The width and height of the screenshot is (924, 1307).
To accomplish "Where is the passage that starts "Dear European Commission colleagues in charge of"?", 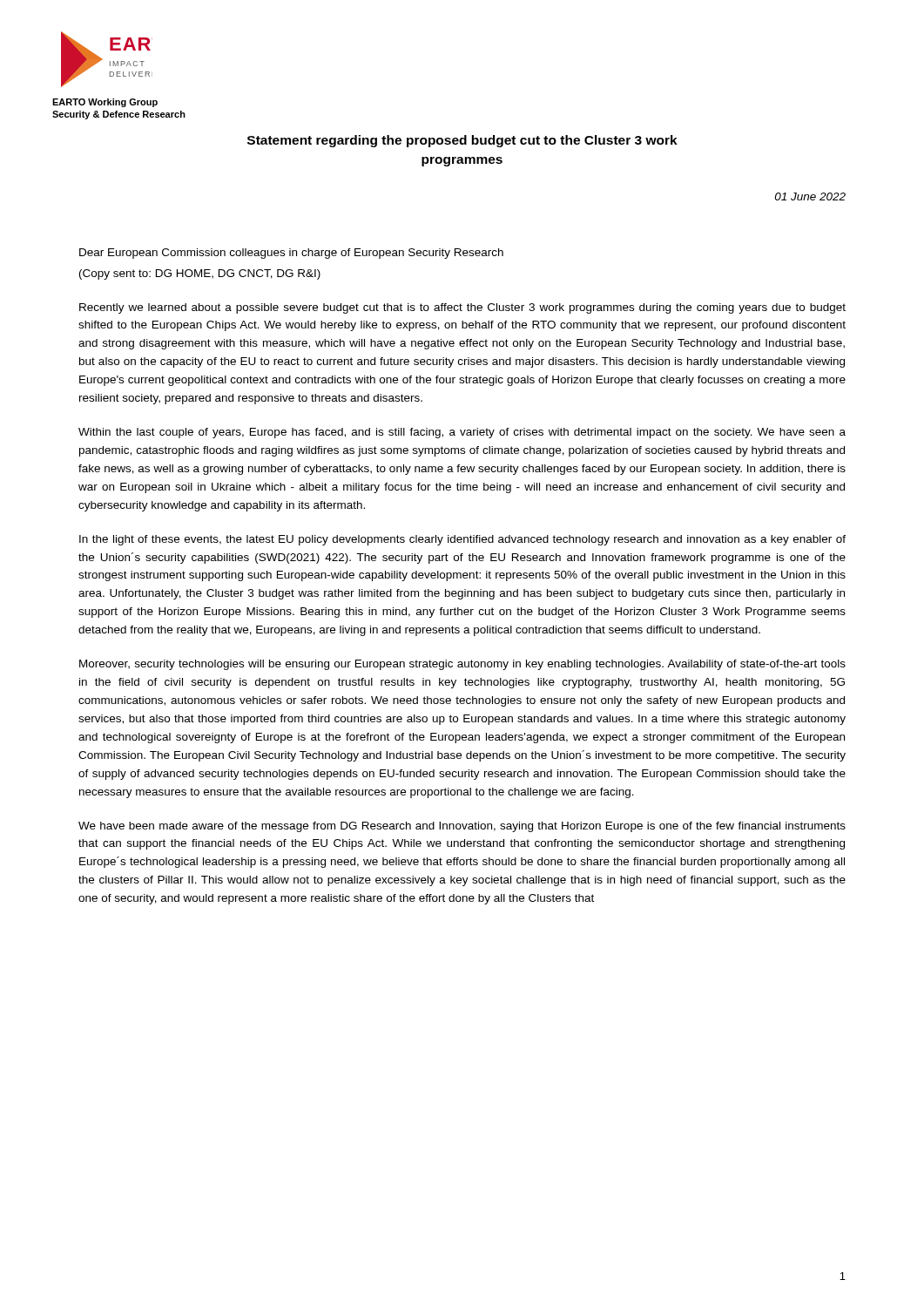I will (x=291, y=252).
